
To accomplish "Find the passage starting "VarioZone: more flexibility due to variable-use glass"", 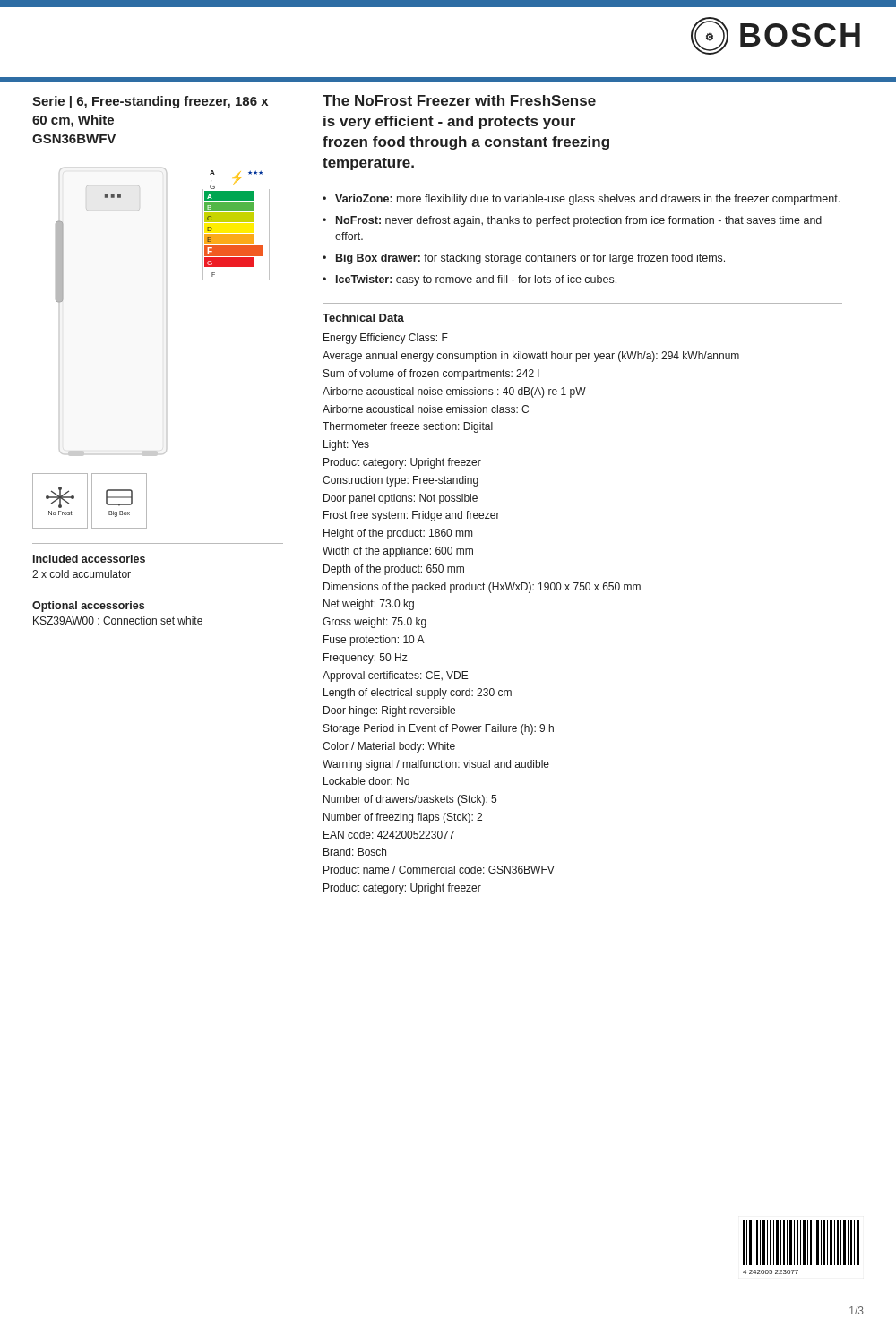I will (588, 199).
